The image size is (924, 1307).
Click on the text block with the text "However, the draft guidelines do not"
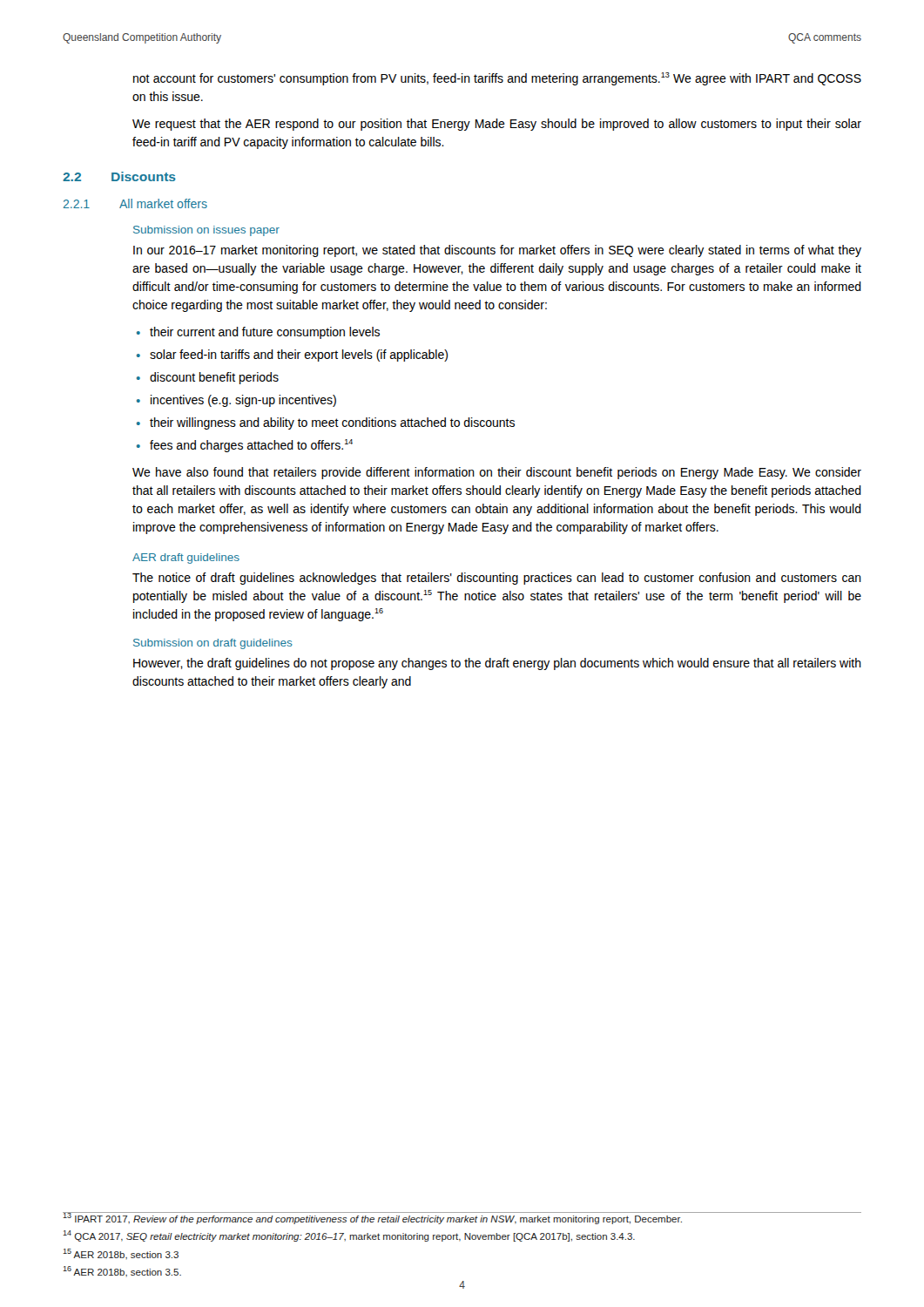coord(497,673)
